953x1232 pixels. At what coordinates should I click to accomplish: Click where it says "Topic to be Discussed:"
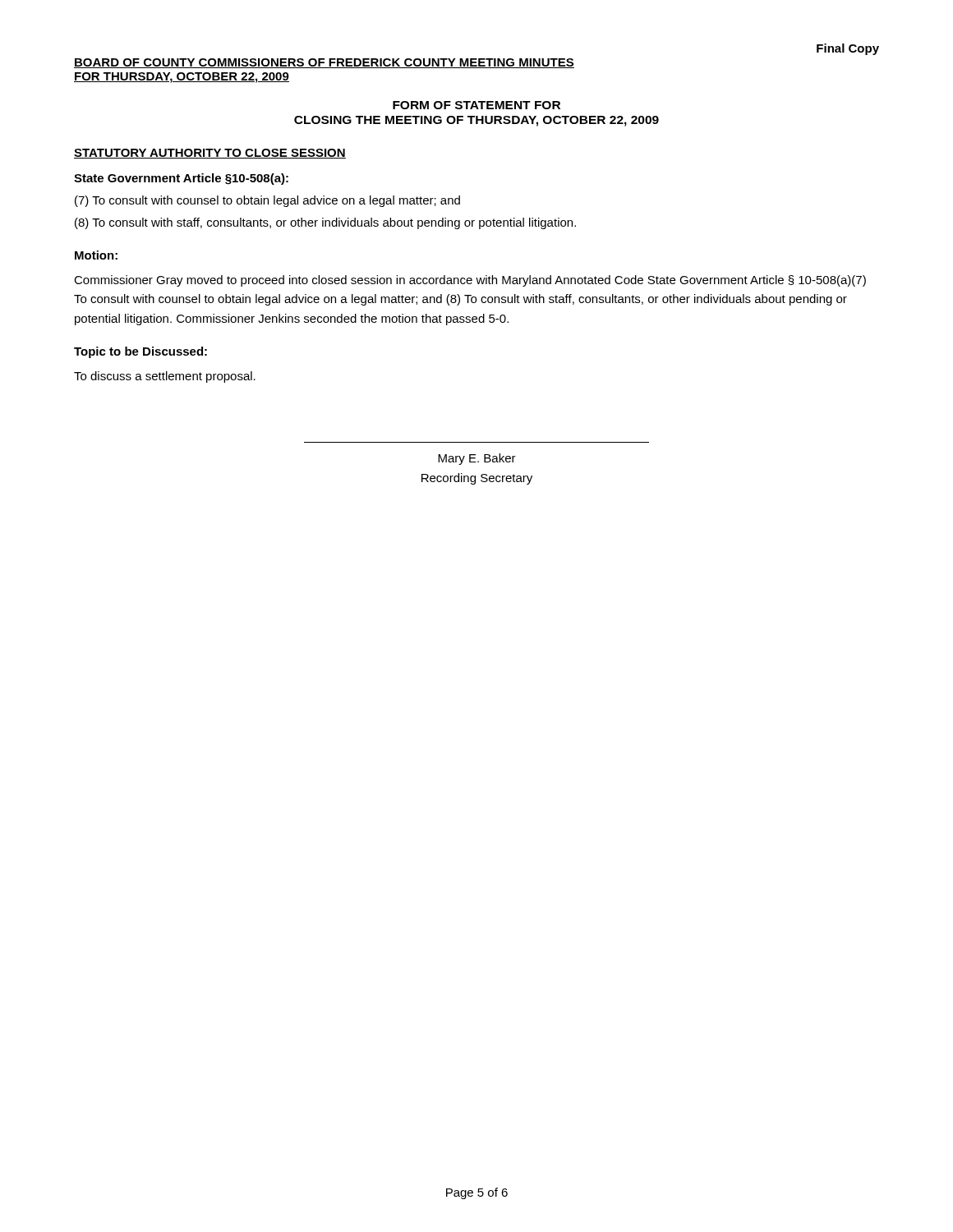141,351
